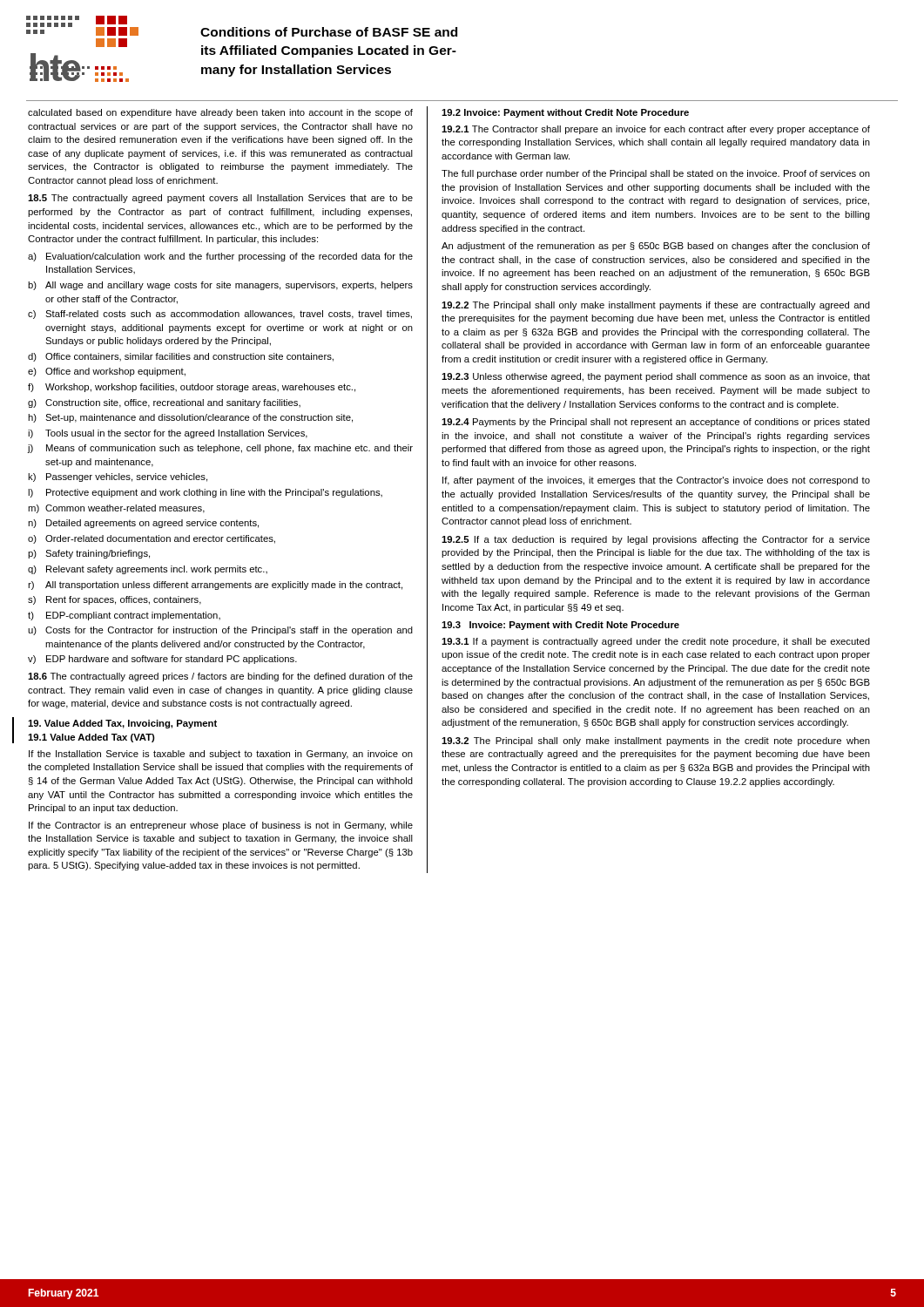924x1307 pixels.
Task: Point to "19.3 Invoice: Payment with Credit Note Procedure"
Action: coord(656,626)
